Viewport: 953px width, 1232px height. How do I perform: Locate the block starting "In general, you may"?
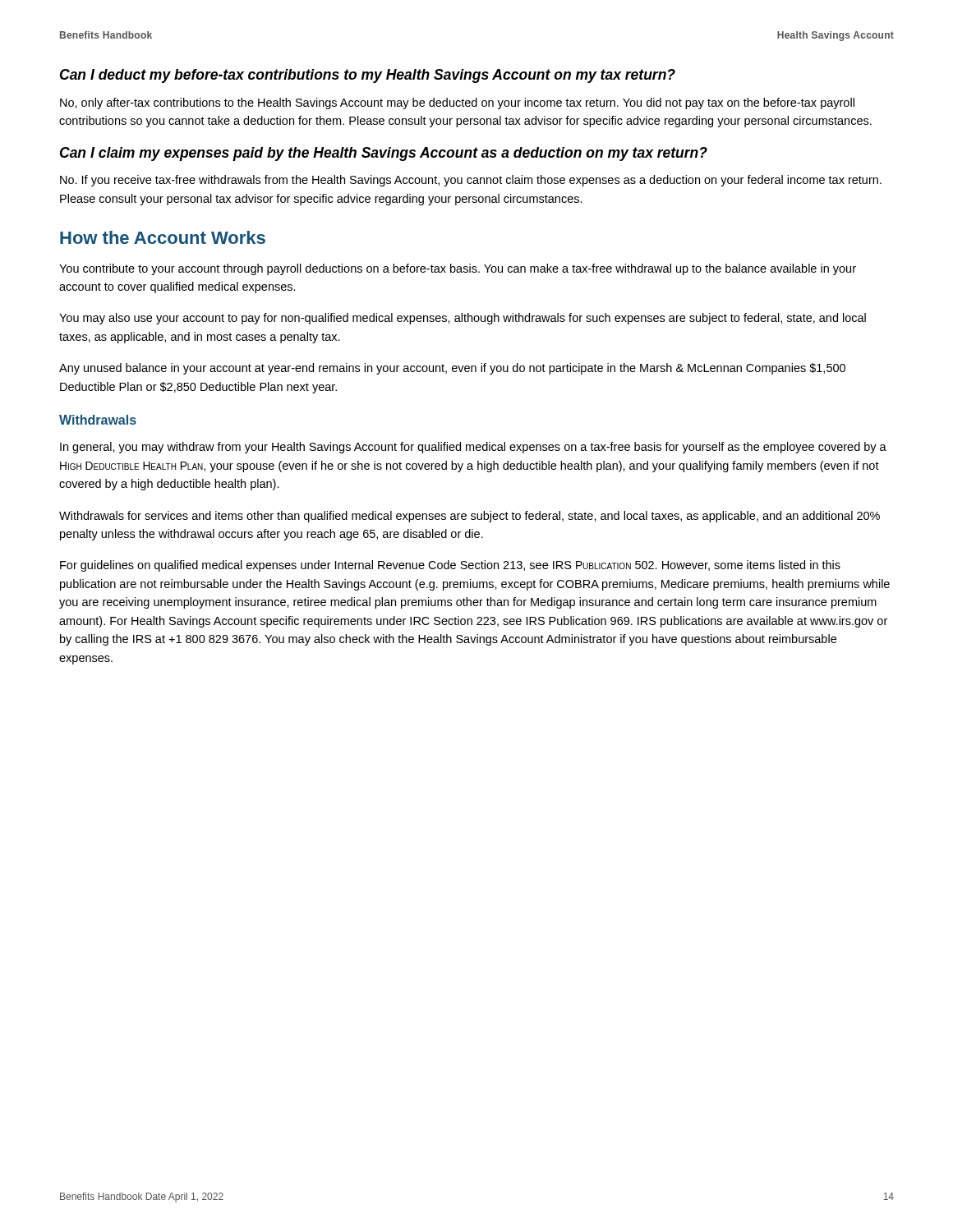476,466
